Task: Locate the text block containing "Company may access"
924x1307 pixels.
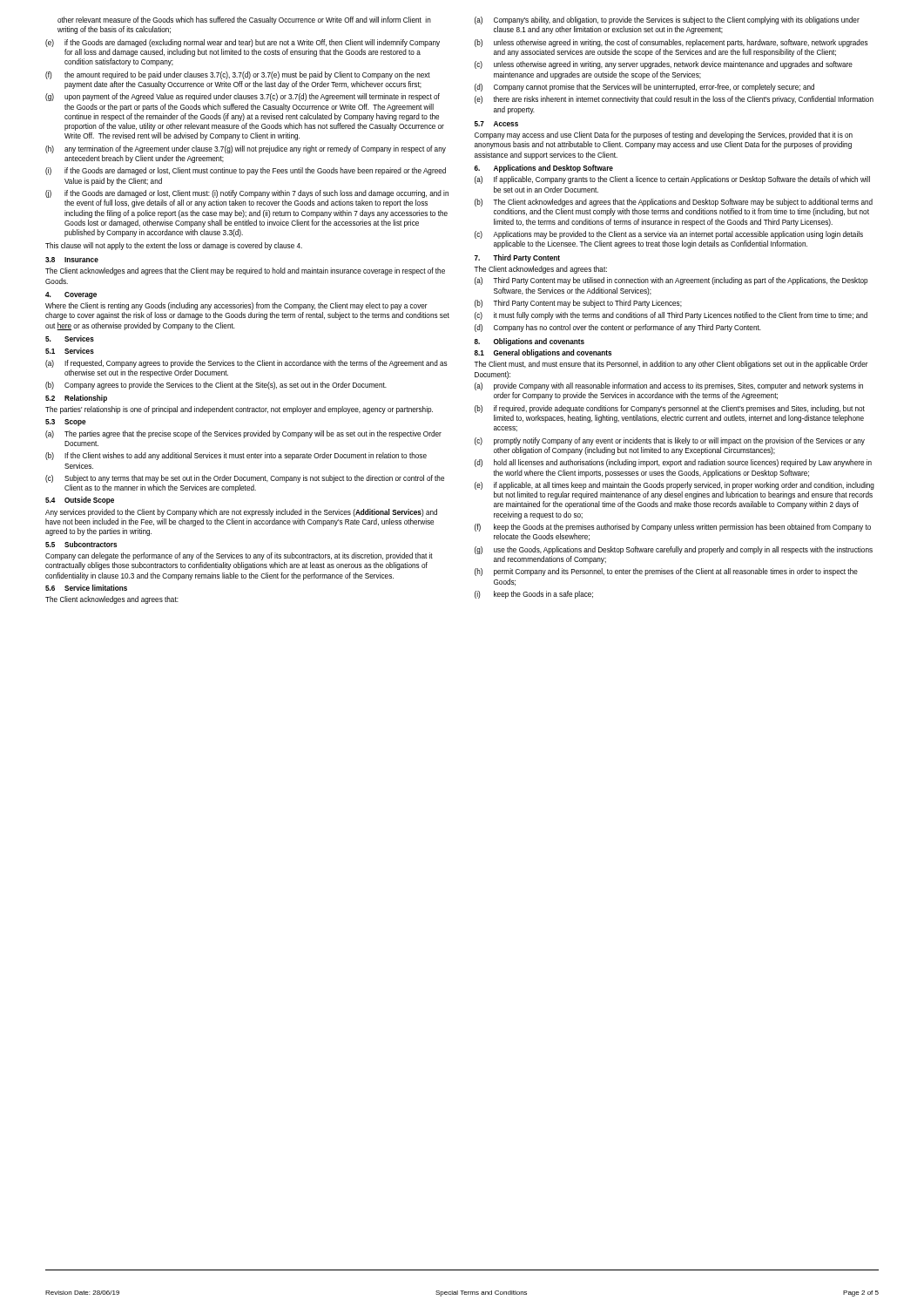Action: point(663,145)
